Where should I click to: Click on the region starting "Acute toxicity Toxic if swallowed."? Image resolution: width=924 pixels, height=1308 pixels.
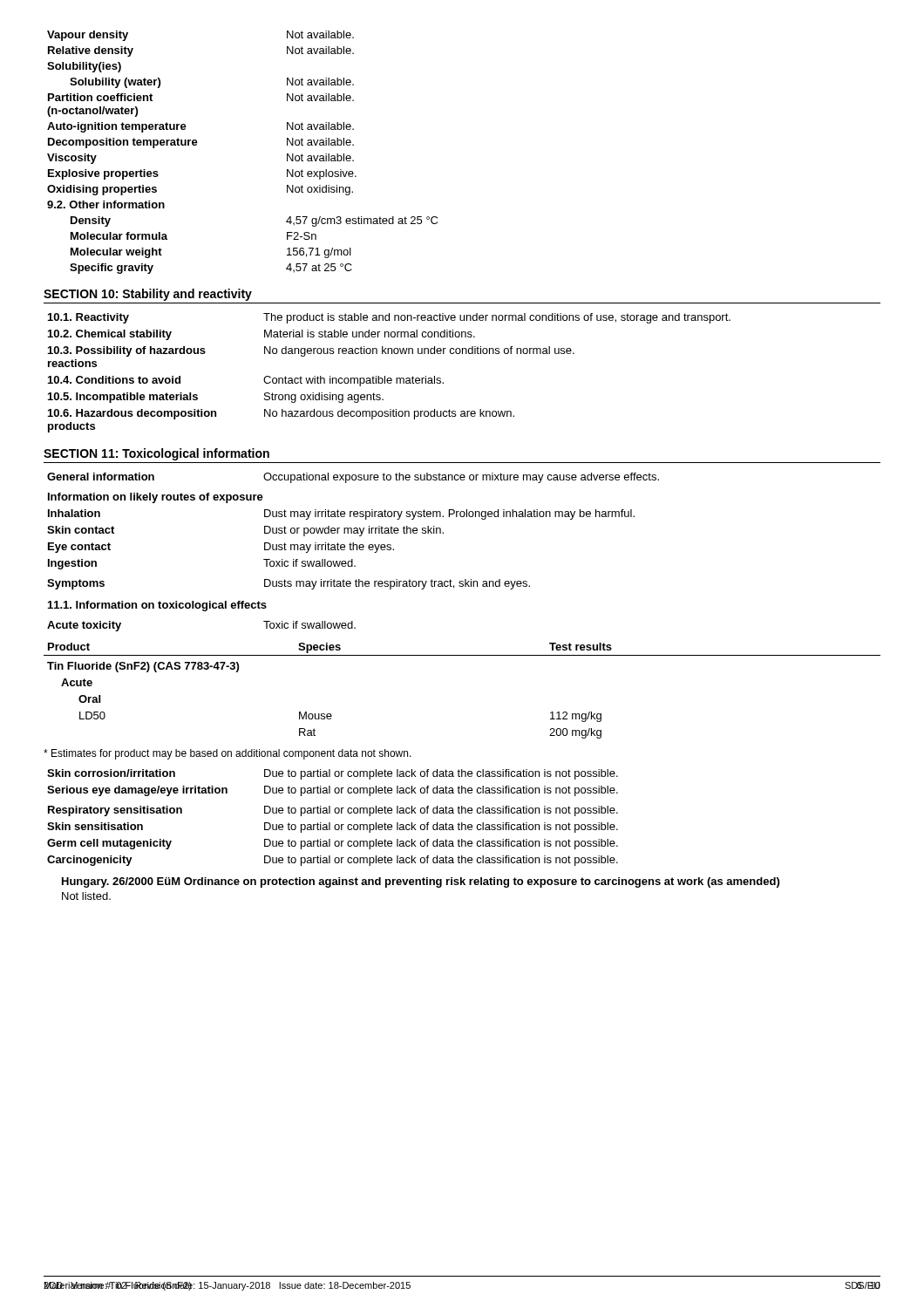90,626
